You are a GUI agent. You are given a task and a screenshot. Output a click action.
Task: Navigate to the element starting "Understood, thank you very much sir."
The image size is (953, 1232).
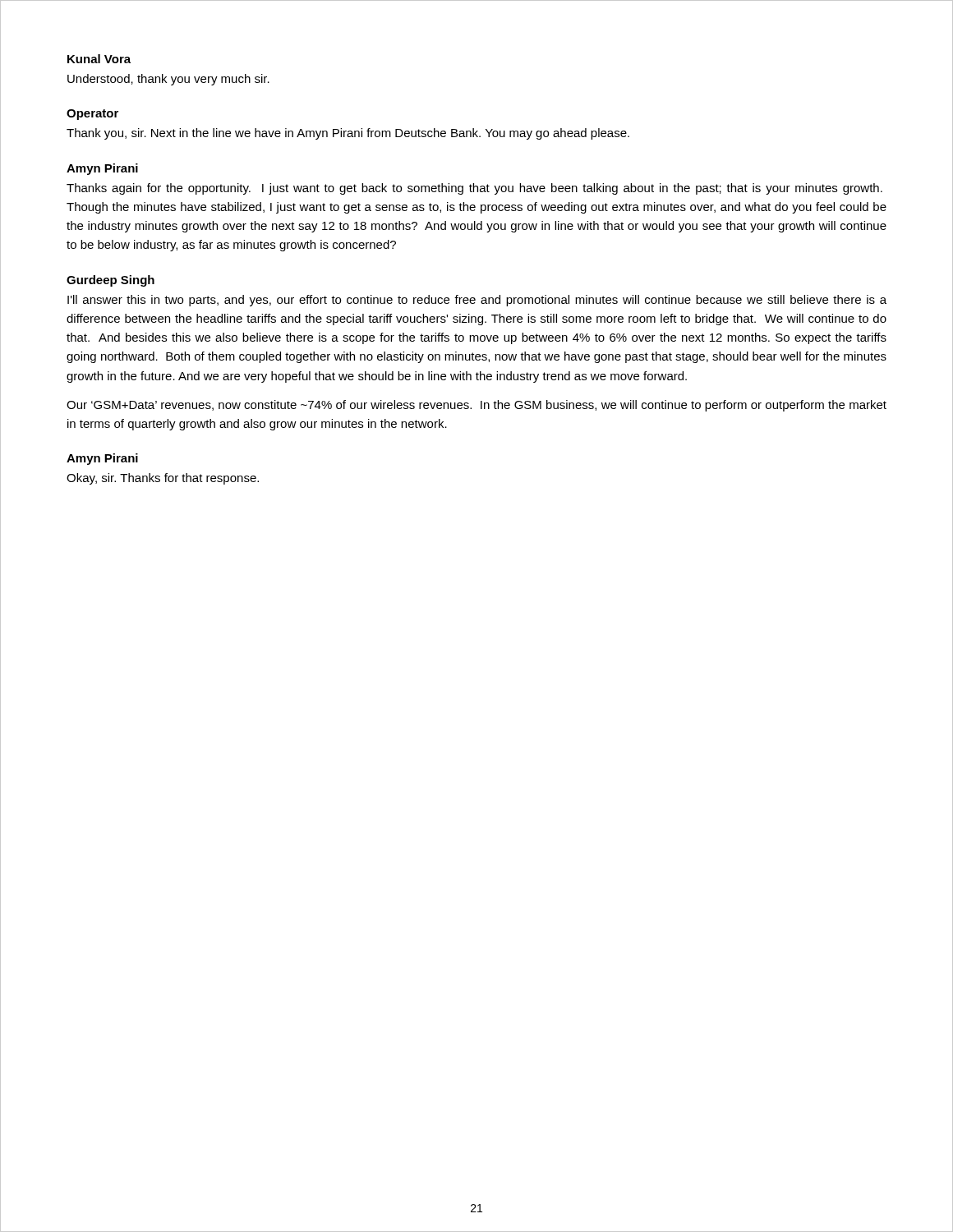coord(168,78)
